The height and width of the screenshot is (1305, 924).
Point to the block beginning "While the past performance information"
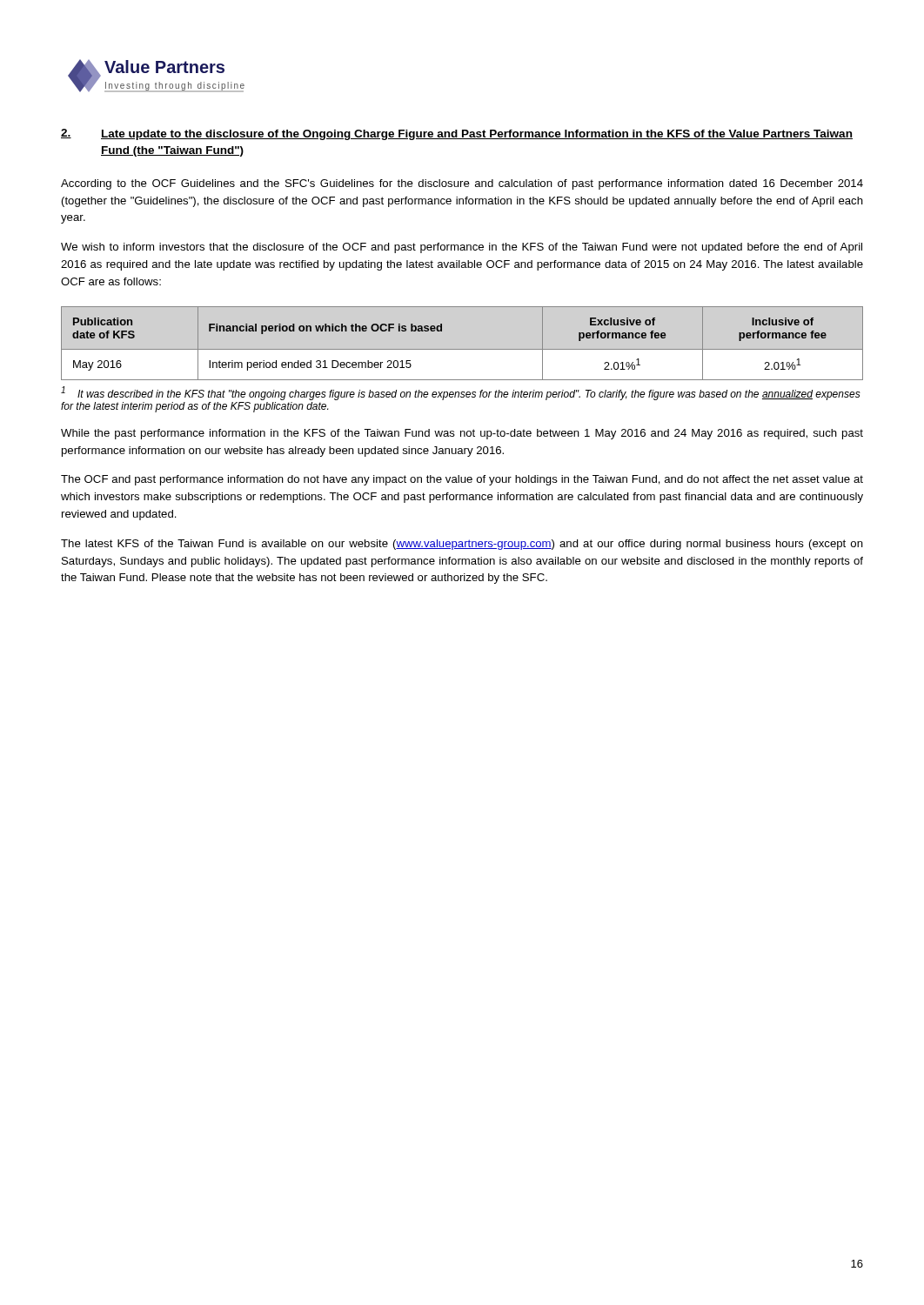tap(462, 441)
